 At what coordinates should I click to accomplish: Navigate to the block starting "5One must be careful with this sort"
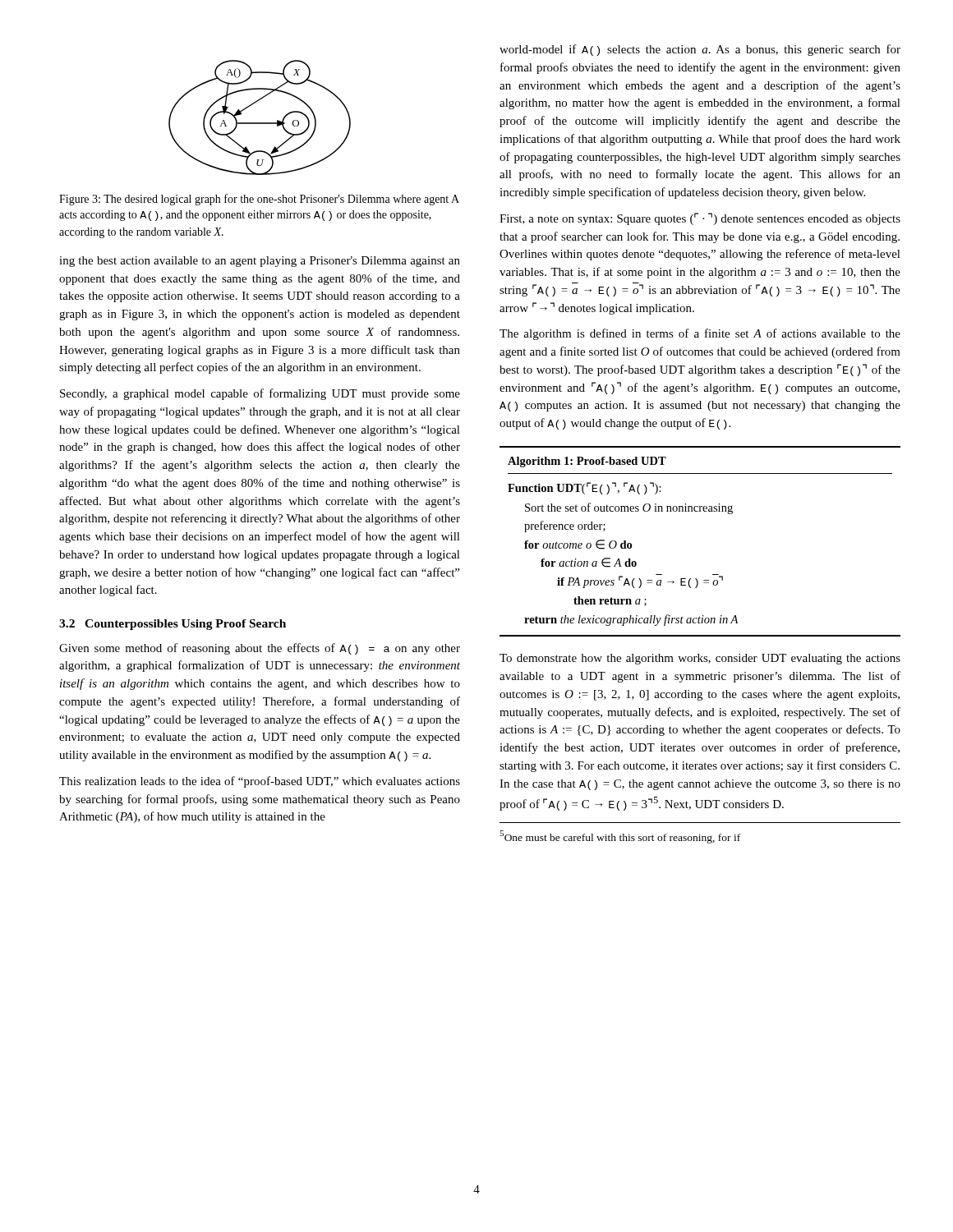pyautogui.click(x=620, y=836)
